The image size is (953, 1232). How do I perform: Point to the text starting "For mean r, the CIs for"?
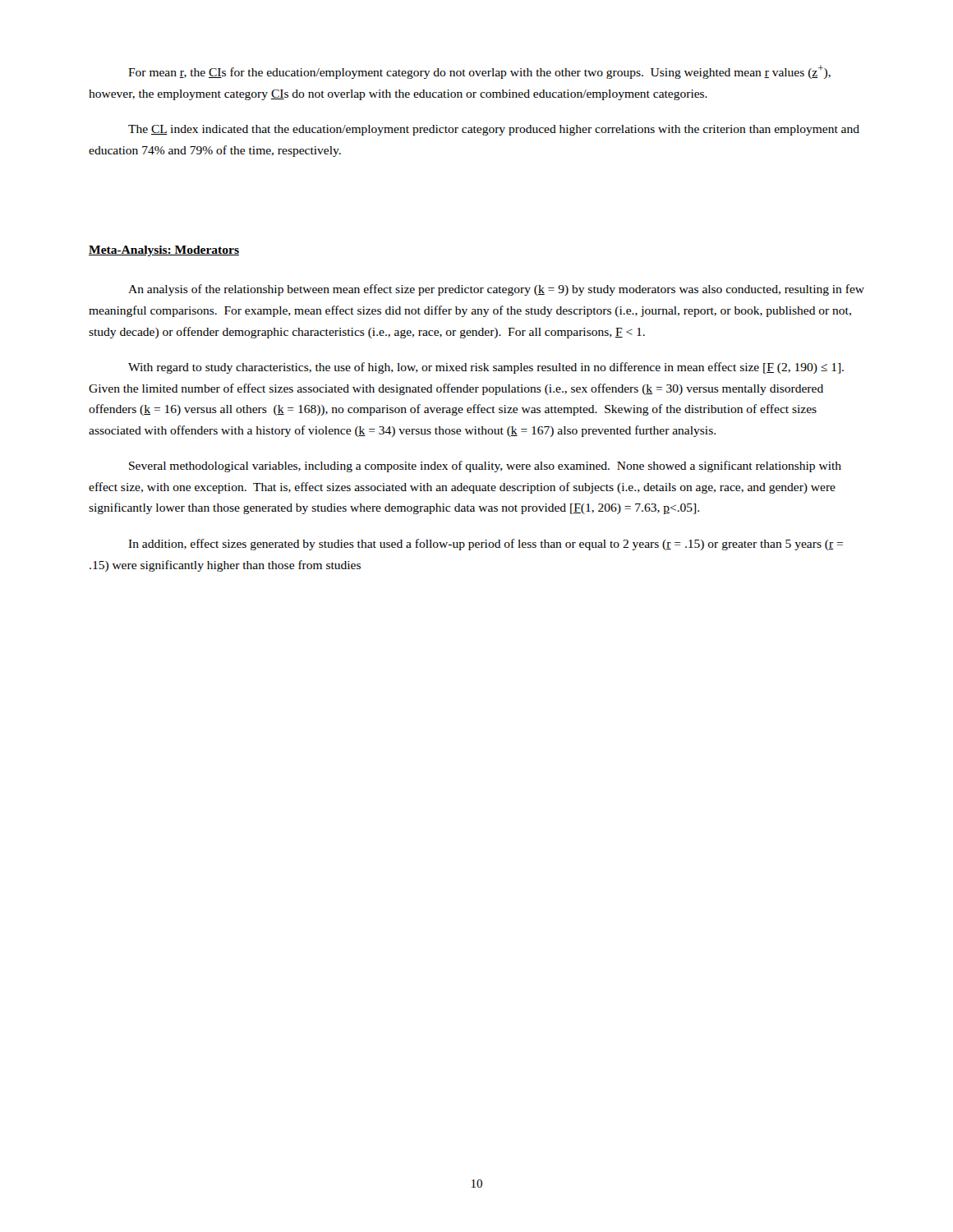[x=476, y=81]
